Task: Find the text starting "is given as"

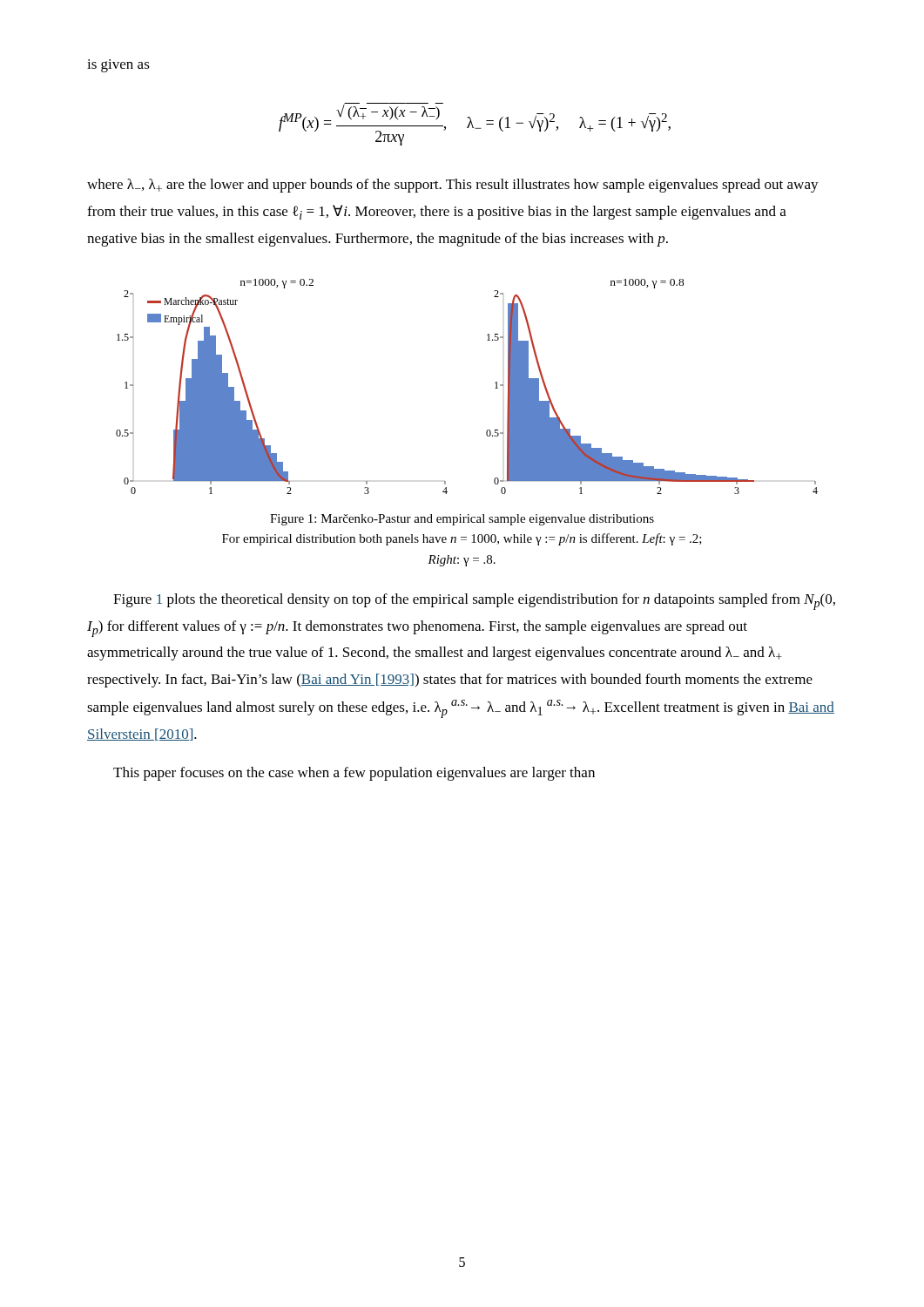Action: [x=118, y=66]
